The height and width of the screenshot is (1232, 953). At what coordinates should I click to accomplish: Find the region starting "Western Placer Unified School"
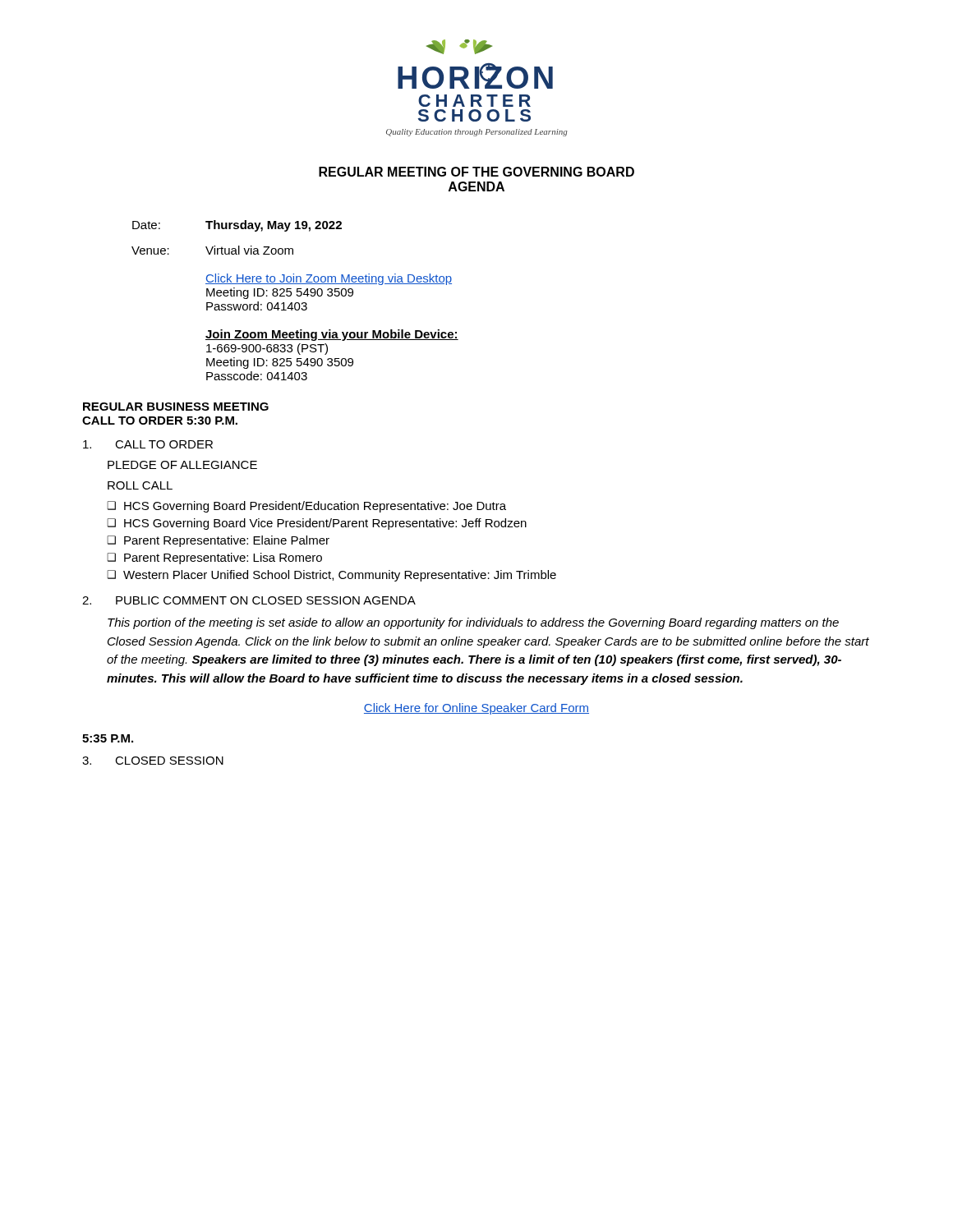(340, 575)
